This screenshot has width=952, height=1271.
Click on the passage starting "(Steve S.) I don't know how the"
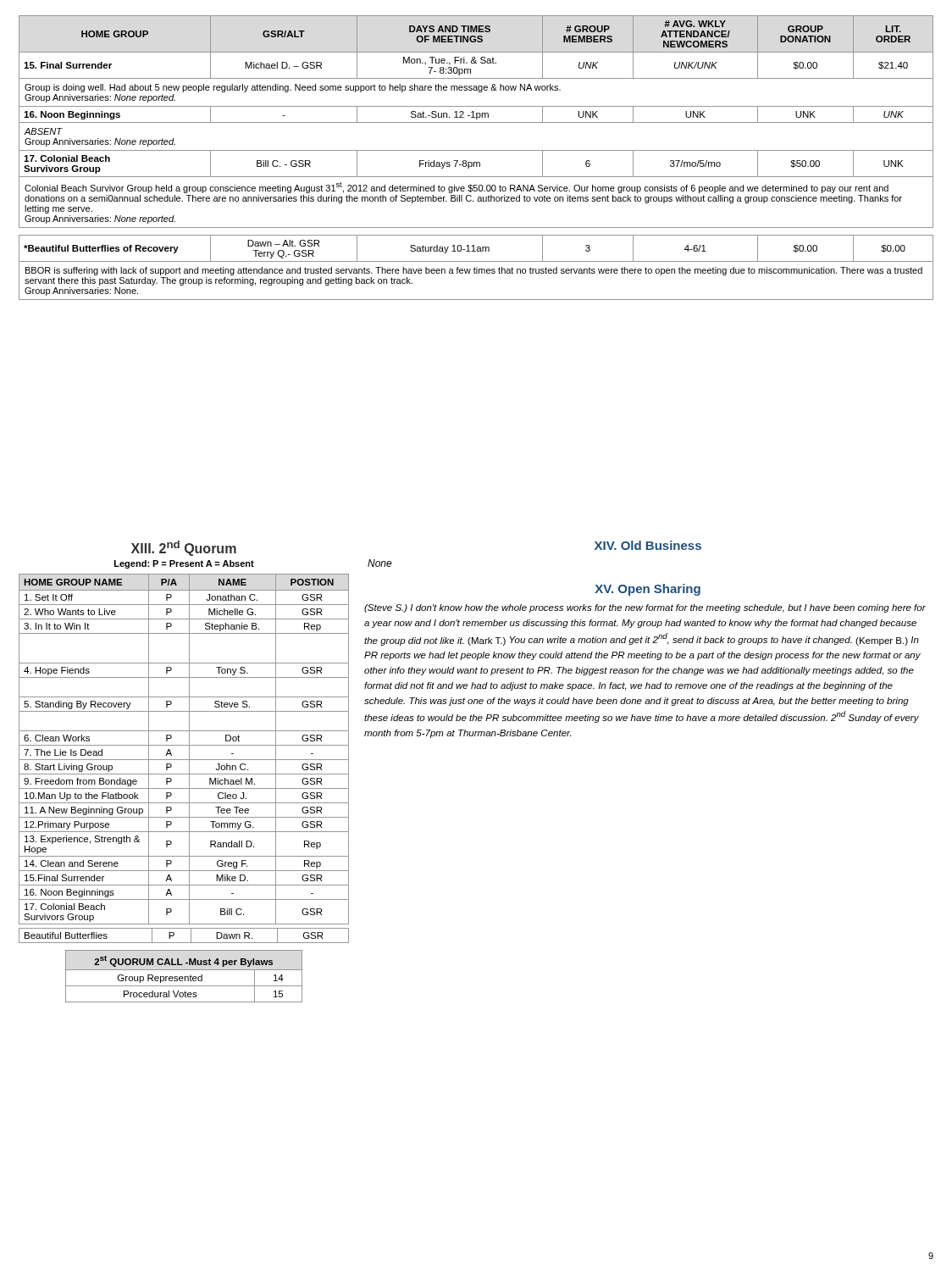[645, 670]
